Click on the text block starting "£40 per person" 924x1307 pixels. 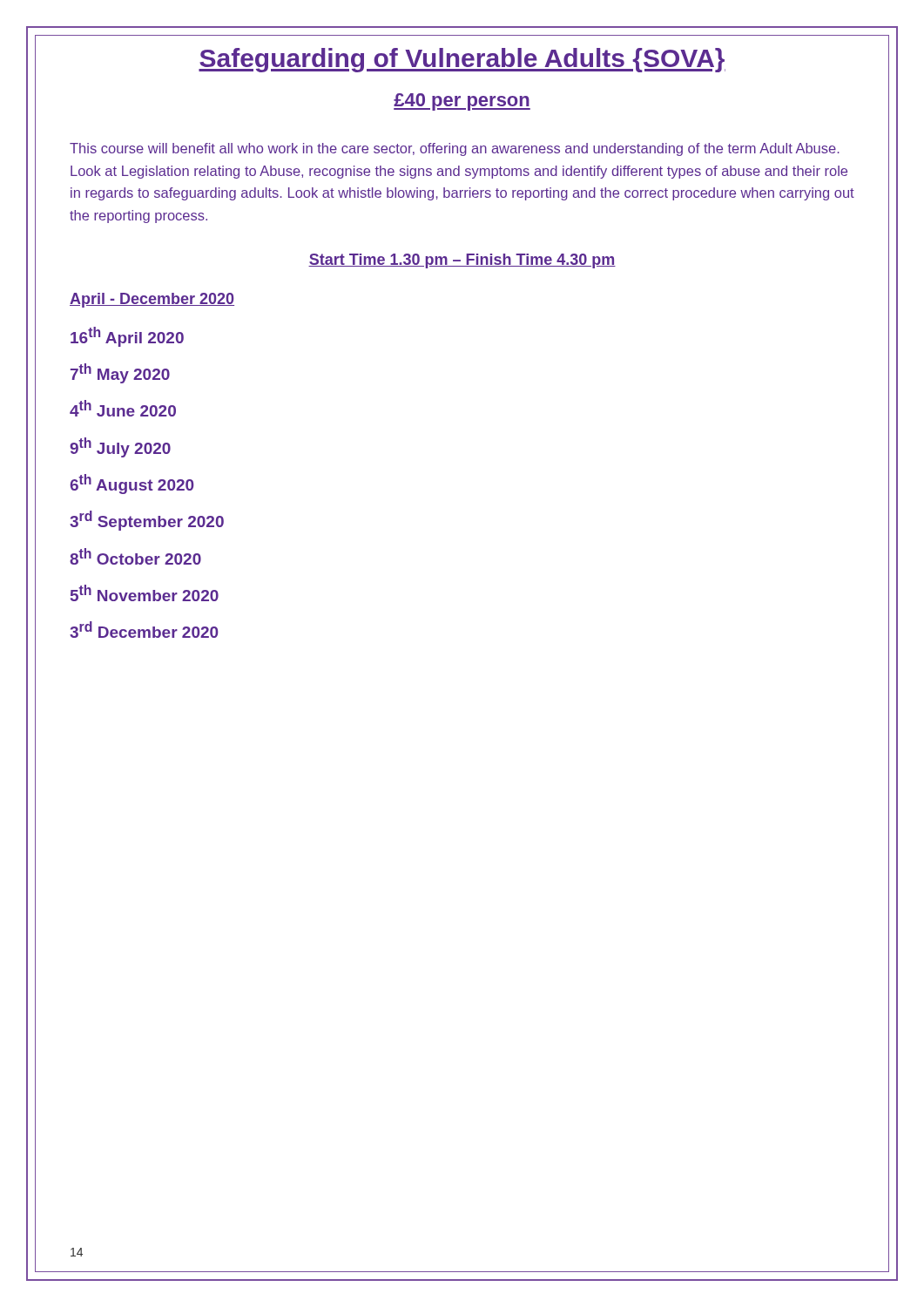point(462,100)
